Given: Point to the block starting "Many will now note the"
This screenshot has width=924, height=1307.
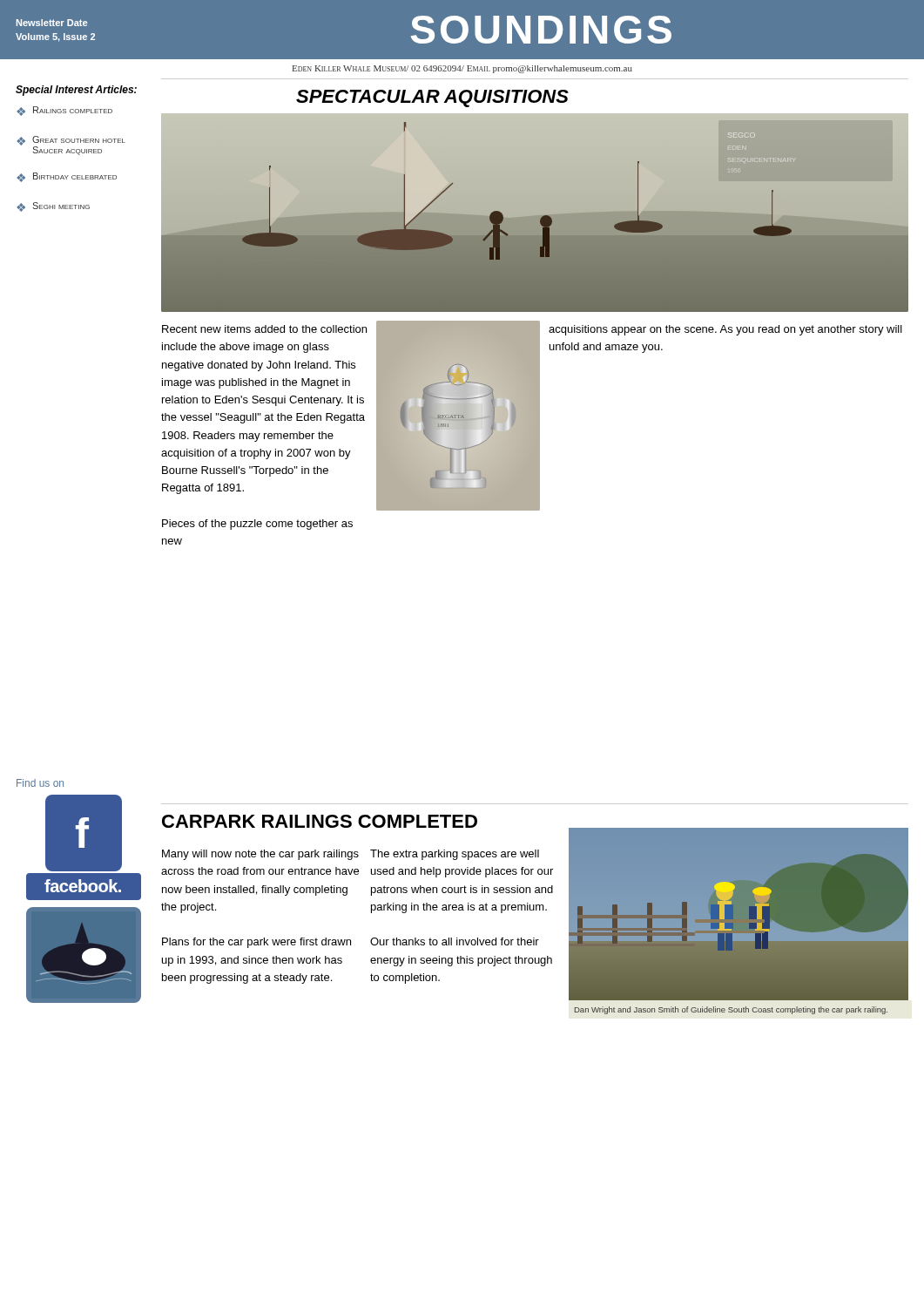Looking at the screenshot, I should click(260, 855).
